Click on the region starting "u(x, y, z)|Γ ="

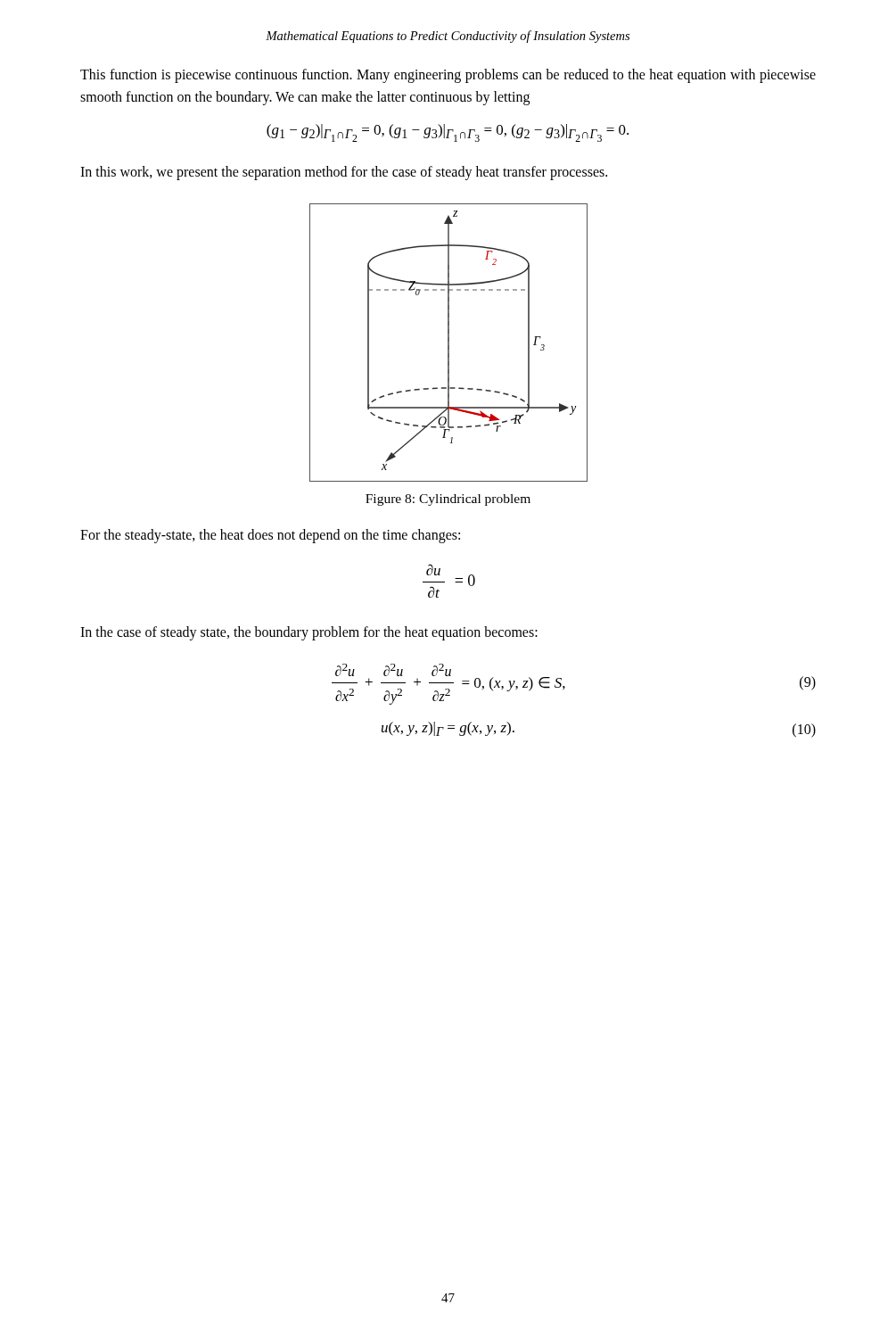439,729
